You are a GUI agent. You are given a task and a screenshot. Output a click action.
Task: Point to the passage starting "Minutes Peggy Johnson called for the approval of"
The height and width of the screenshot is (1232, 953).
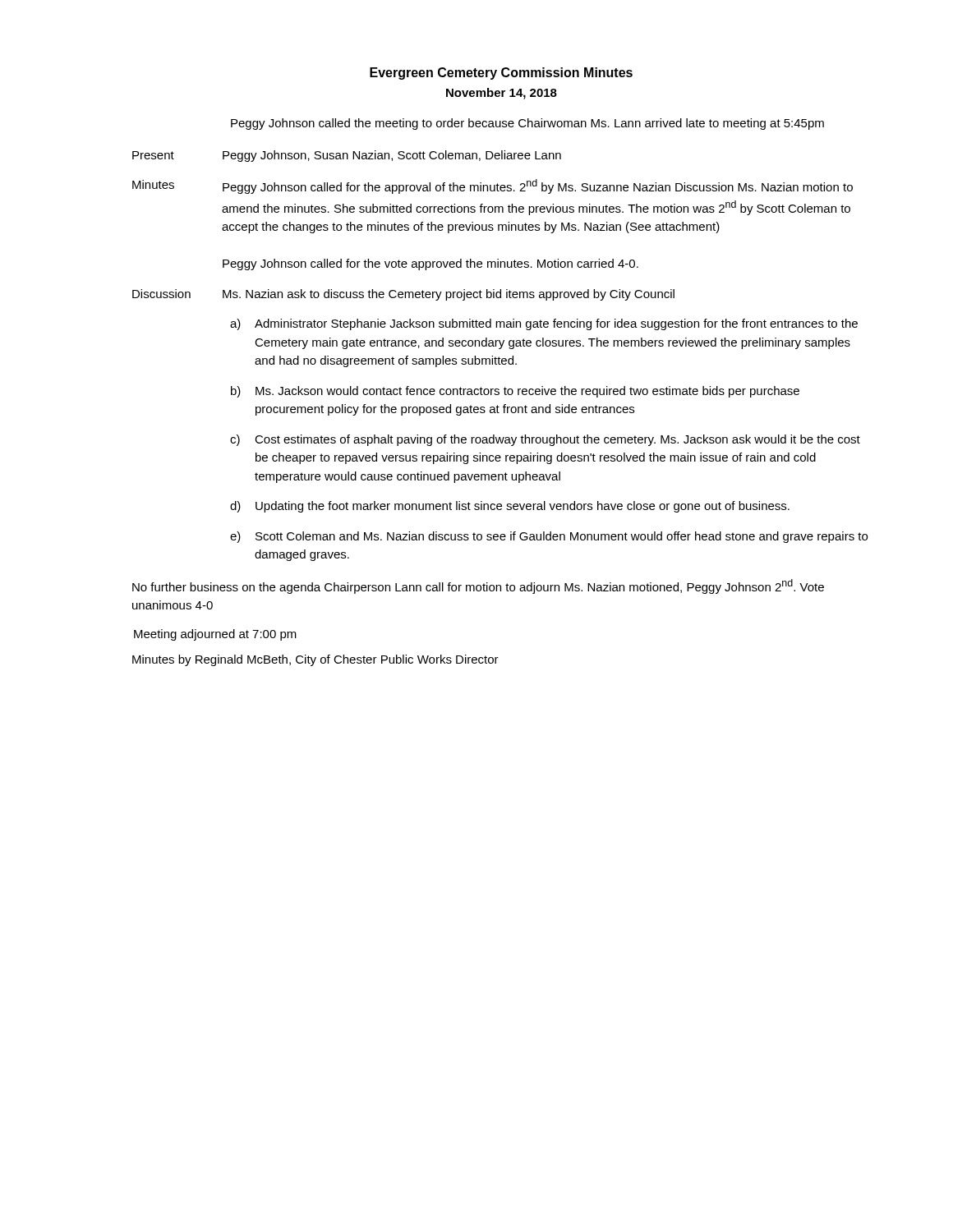click(501, 224)
